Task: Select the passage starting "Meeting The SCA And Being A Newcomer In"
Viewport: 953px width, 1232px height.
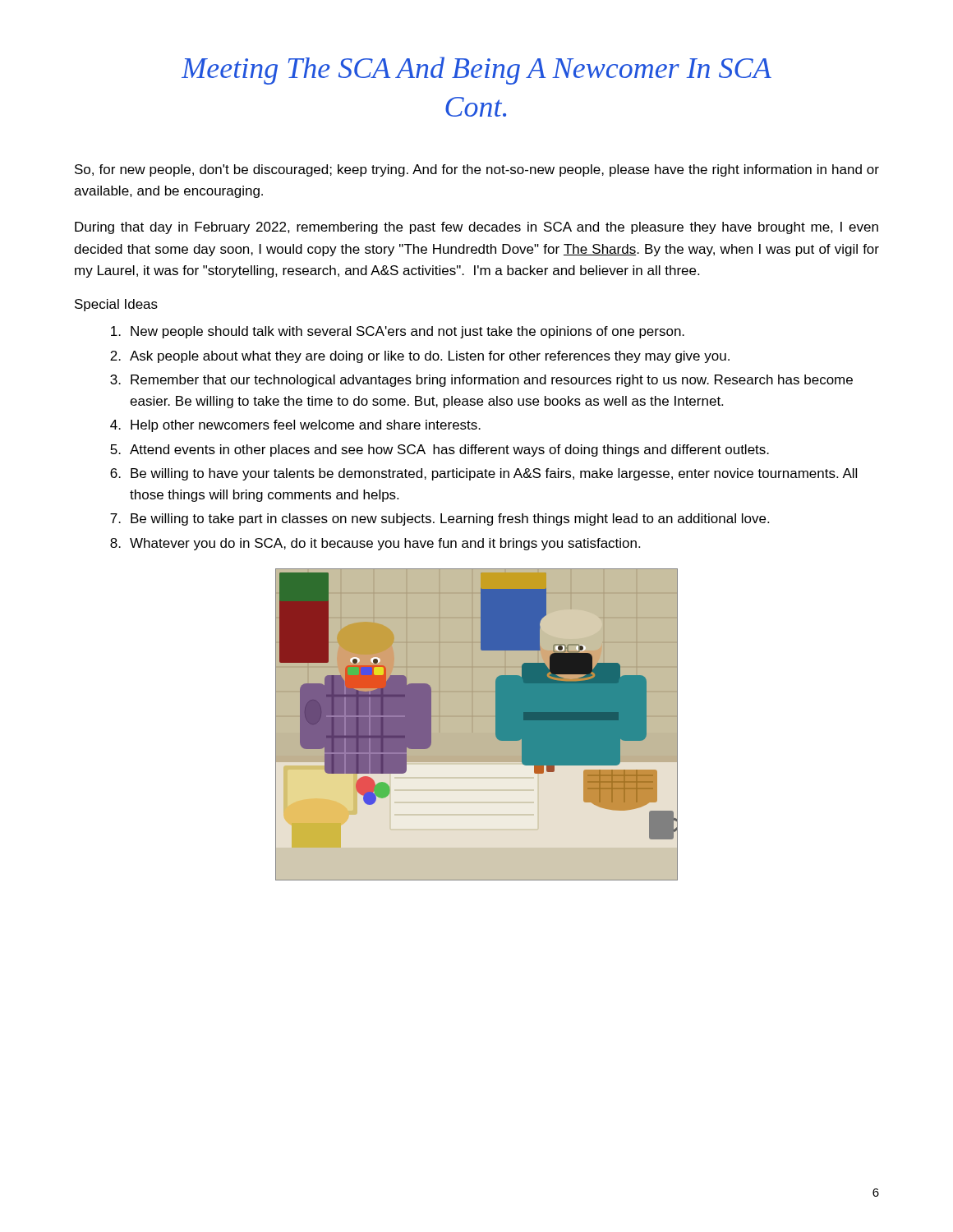Action: [476, 87]
